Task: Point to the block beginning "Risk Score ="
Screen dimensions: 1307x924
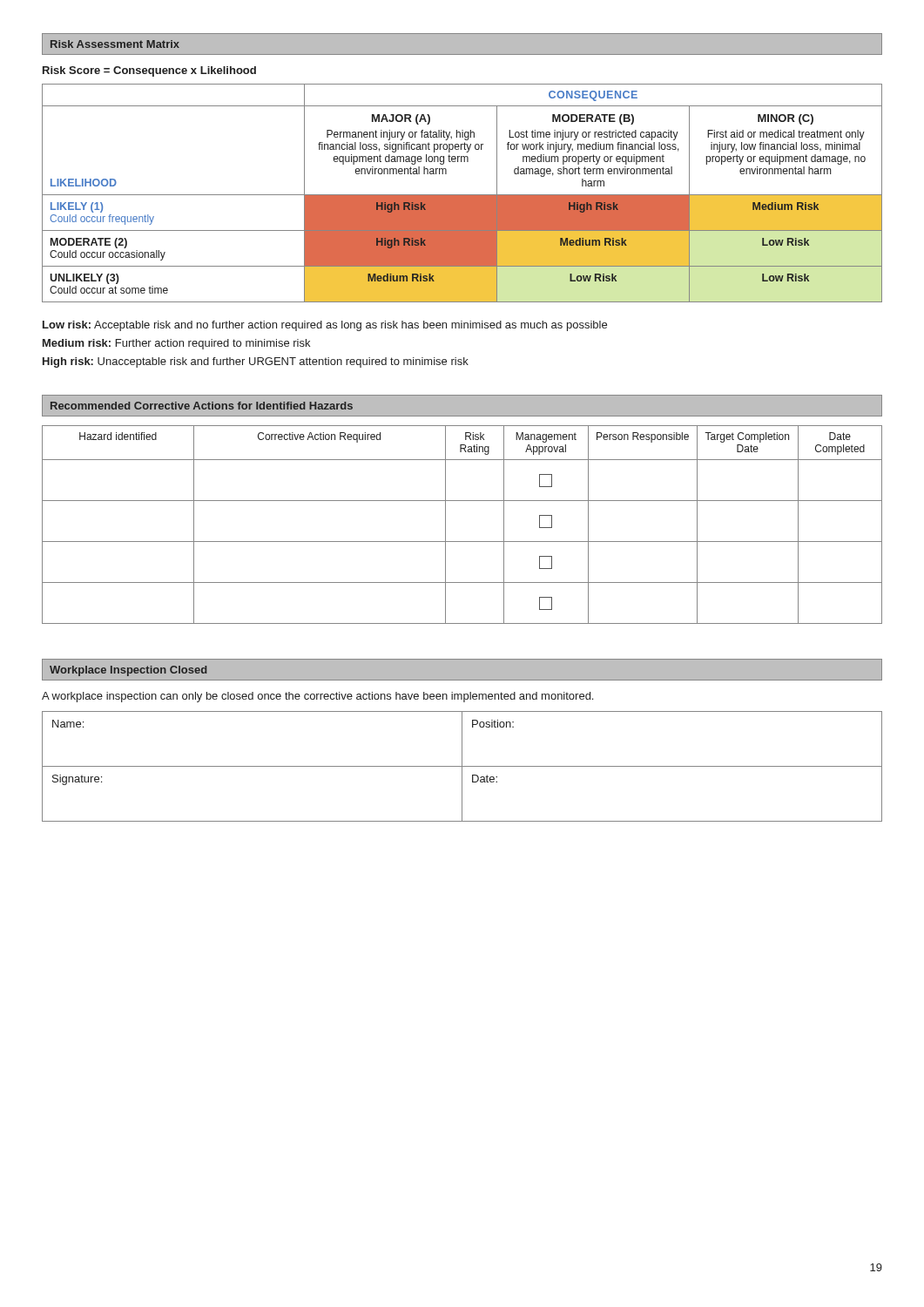Action: coord(149,70)
